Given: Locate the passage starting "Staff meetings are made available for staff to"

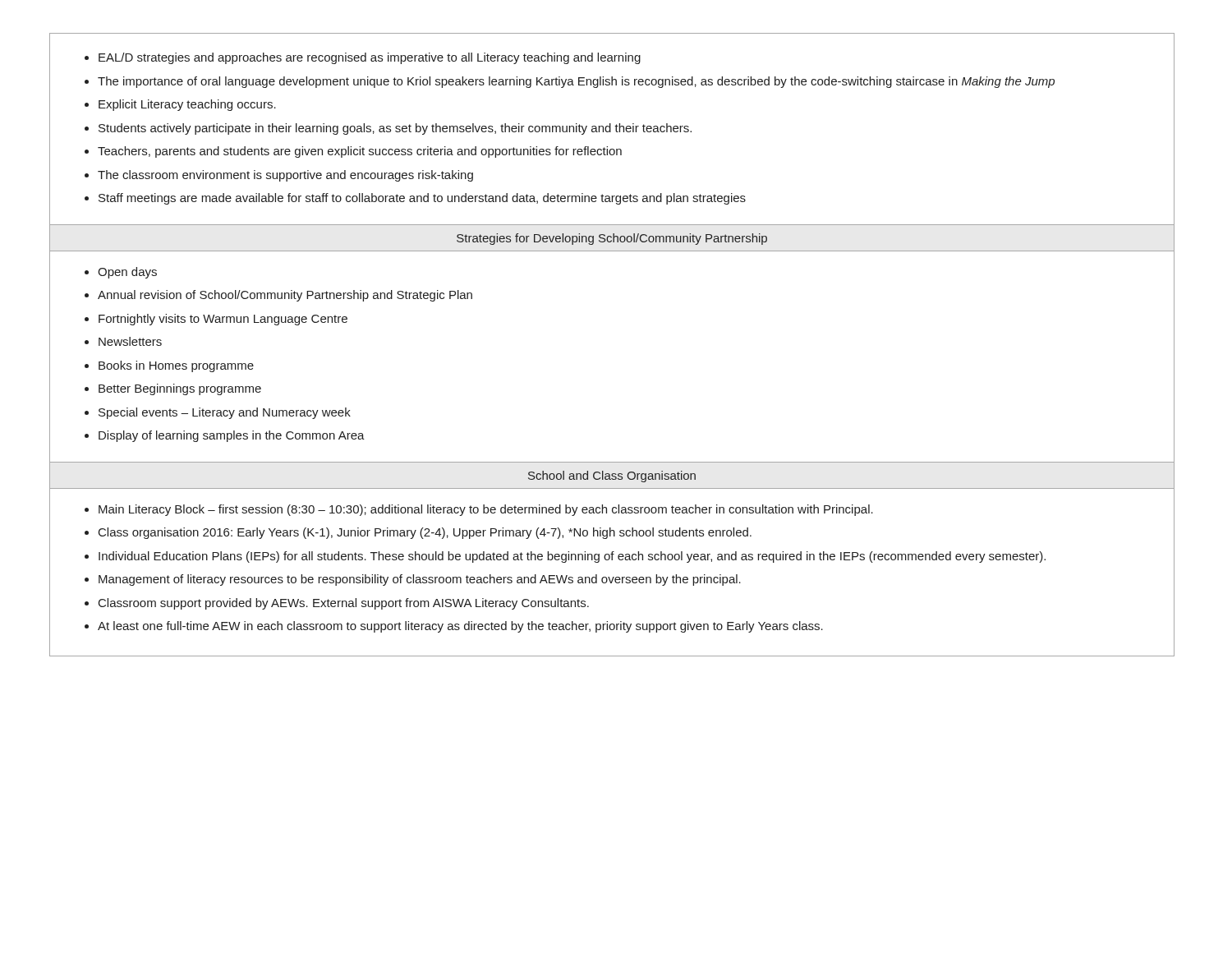Looking at the screenshot, I should pyautogui.click(x=623, y=198).
